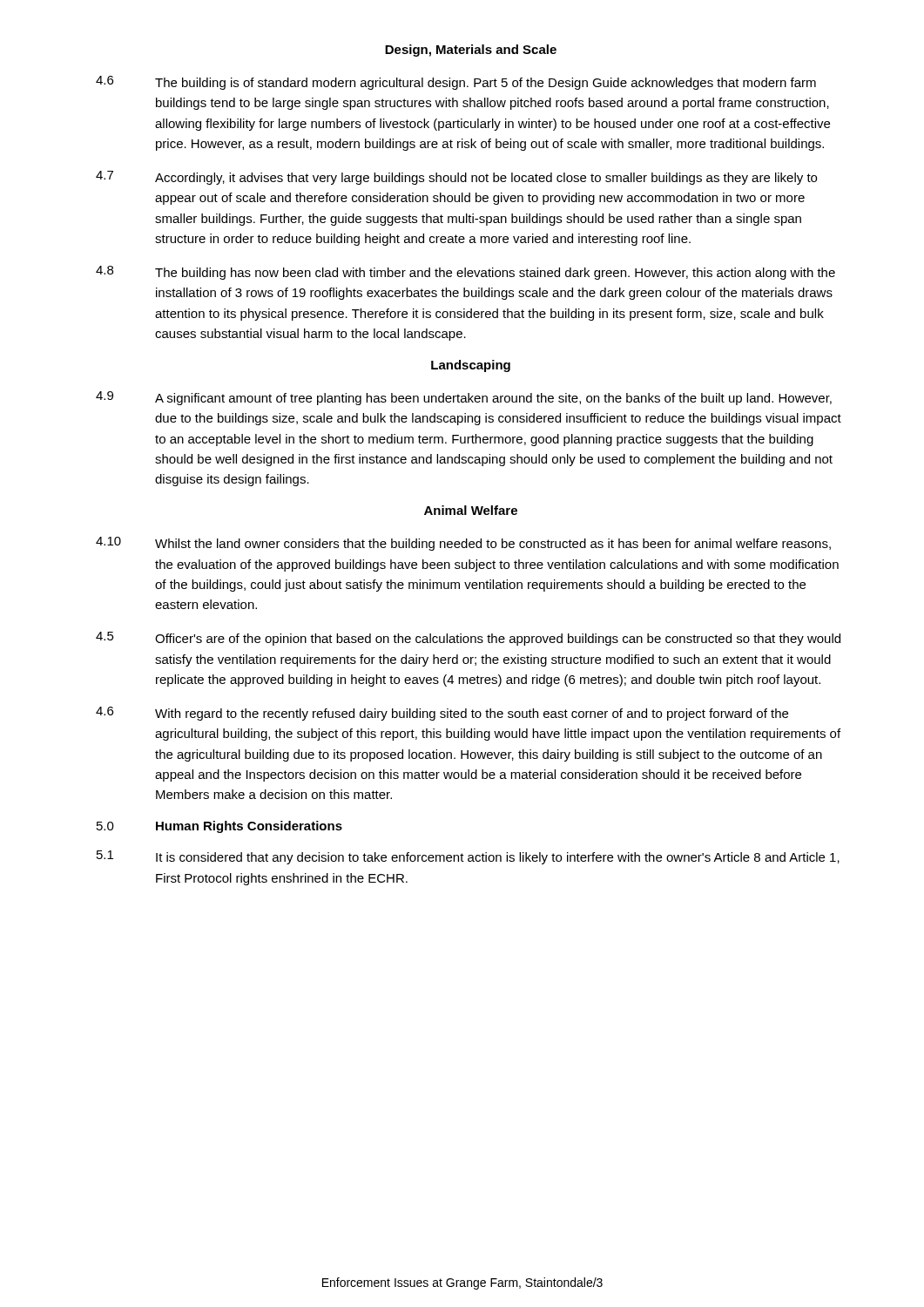
Task: Locate the block starting "4.8 The building has"
Action: (471, 303)
